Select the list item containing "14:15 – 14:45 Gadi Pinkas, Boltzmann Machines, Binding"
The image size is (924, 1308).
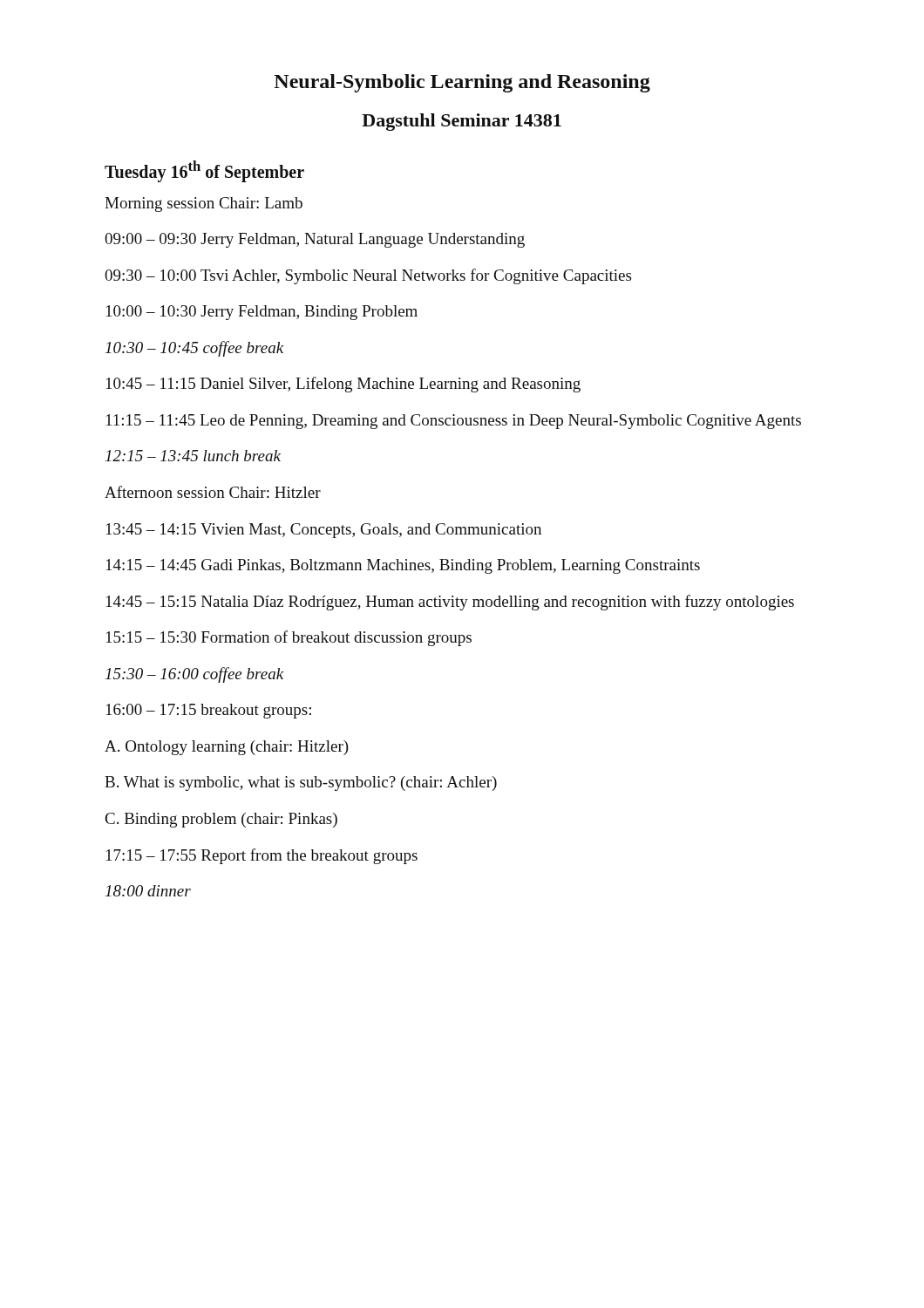[x=402, y=565]
